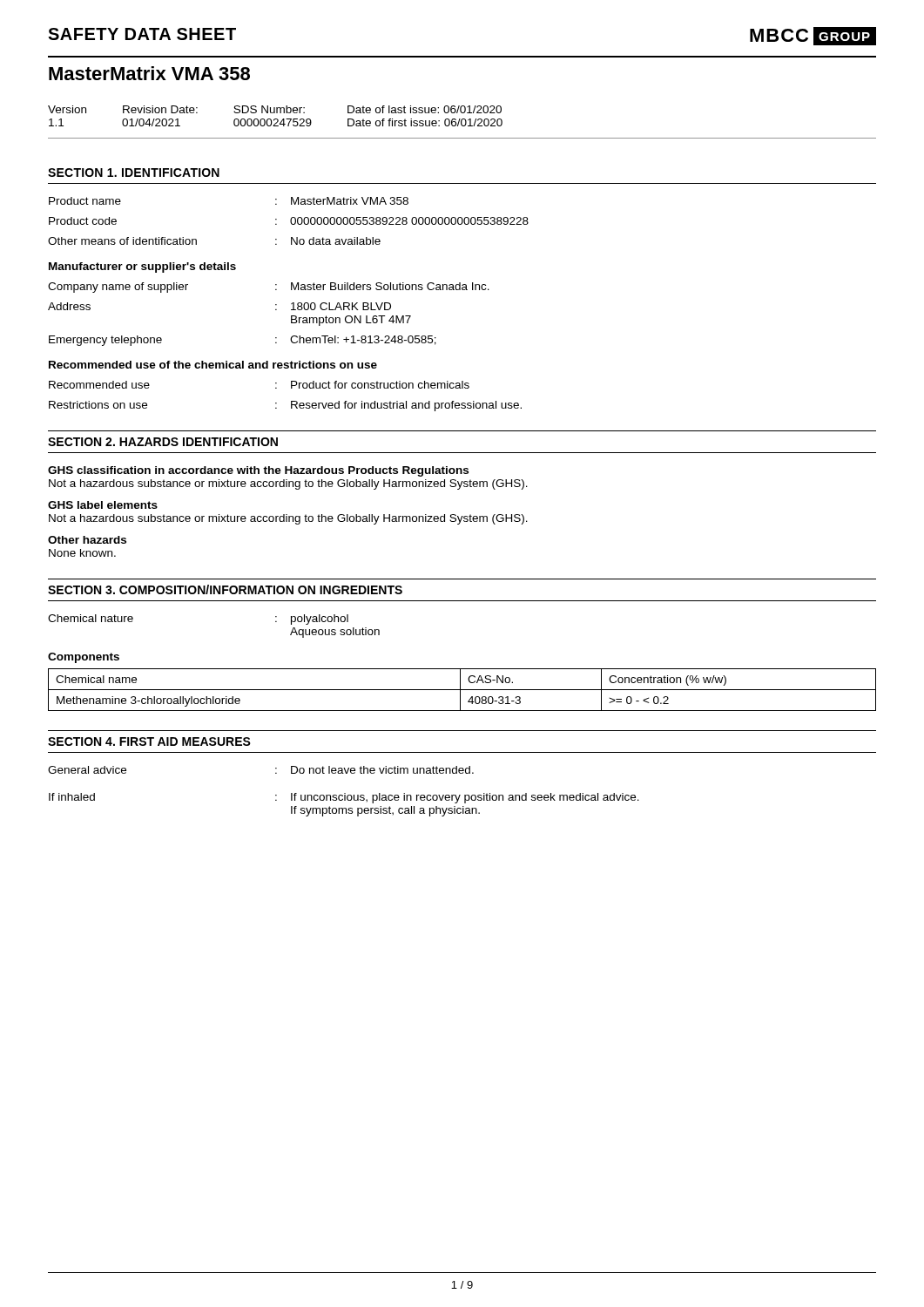Find the table that mentions "Methenamine 3-chloroallylochloride"
The image size is (924, 1307).
[x=462, y=690]
